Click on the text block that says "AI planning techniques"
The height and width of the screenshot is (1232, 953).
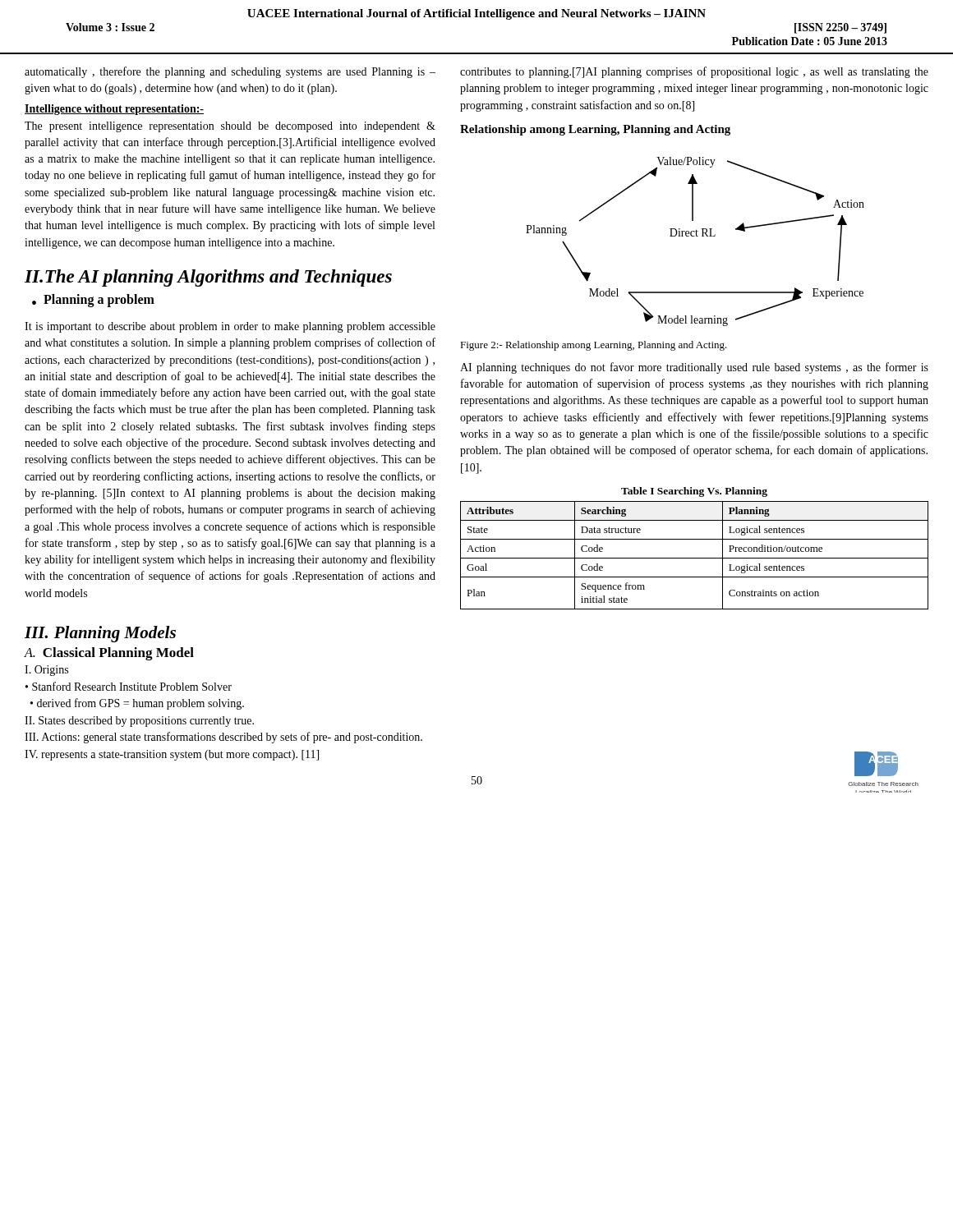pyautogui.click(x=694, y=418)
